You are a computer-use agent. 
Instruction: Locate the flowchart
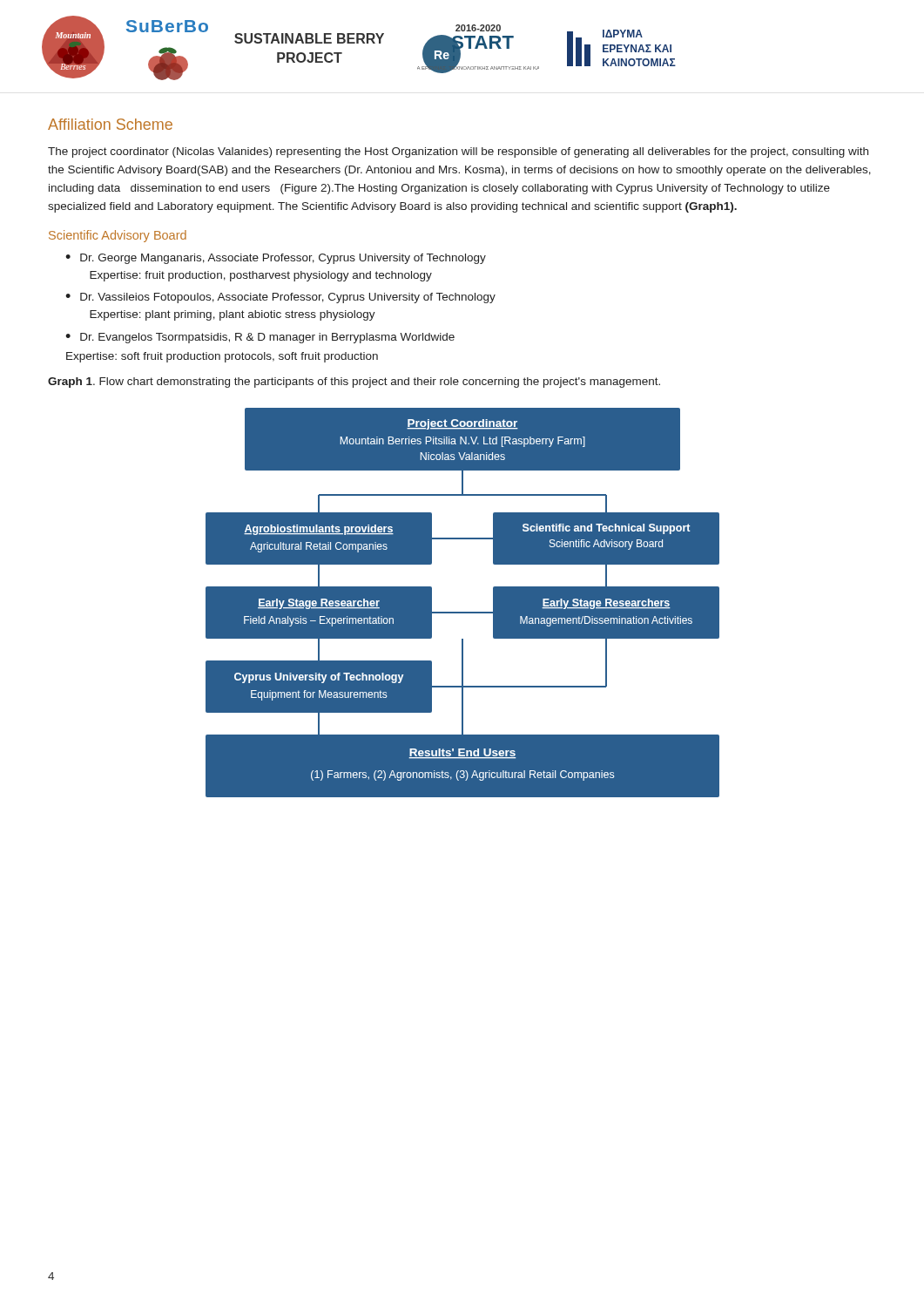[x=462, y=614]
